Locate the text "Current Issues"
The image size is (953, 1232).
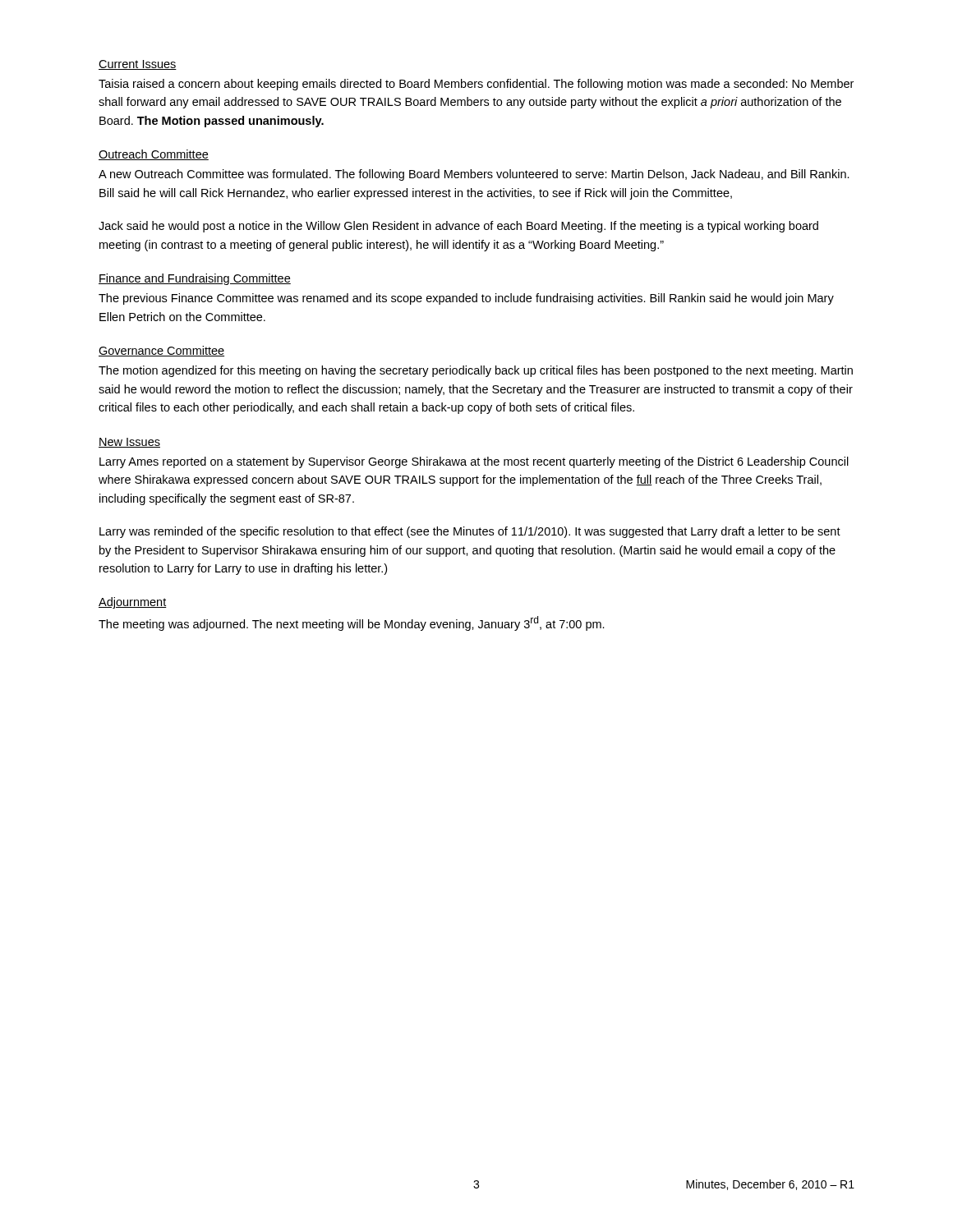(137, 64)
